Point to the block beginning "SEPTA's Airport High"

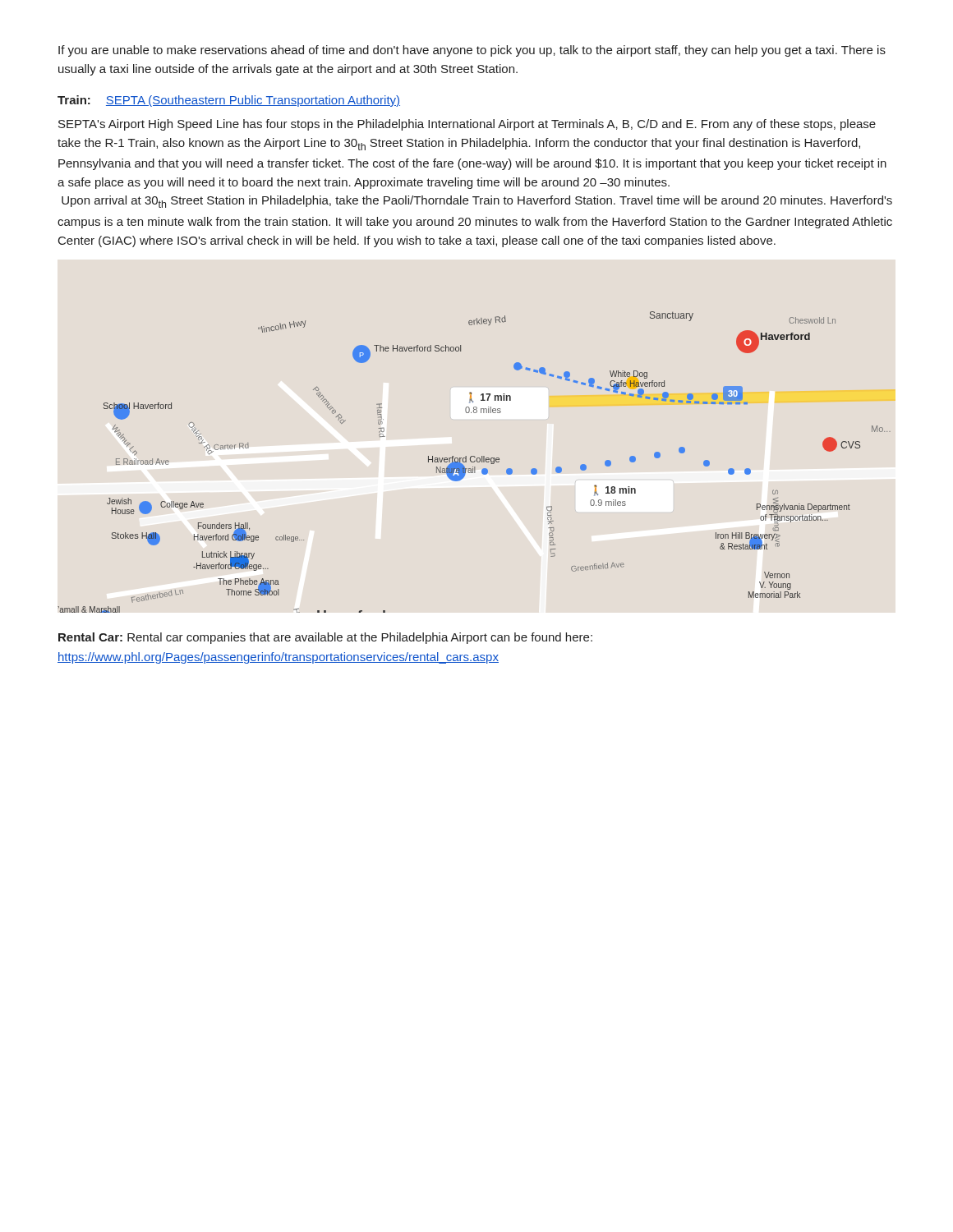[x=475, y=182]
